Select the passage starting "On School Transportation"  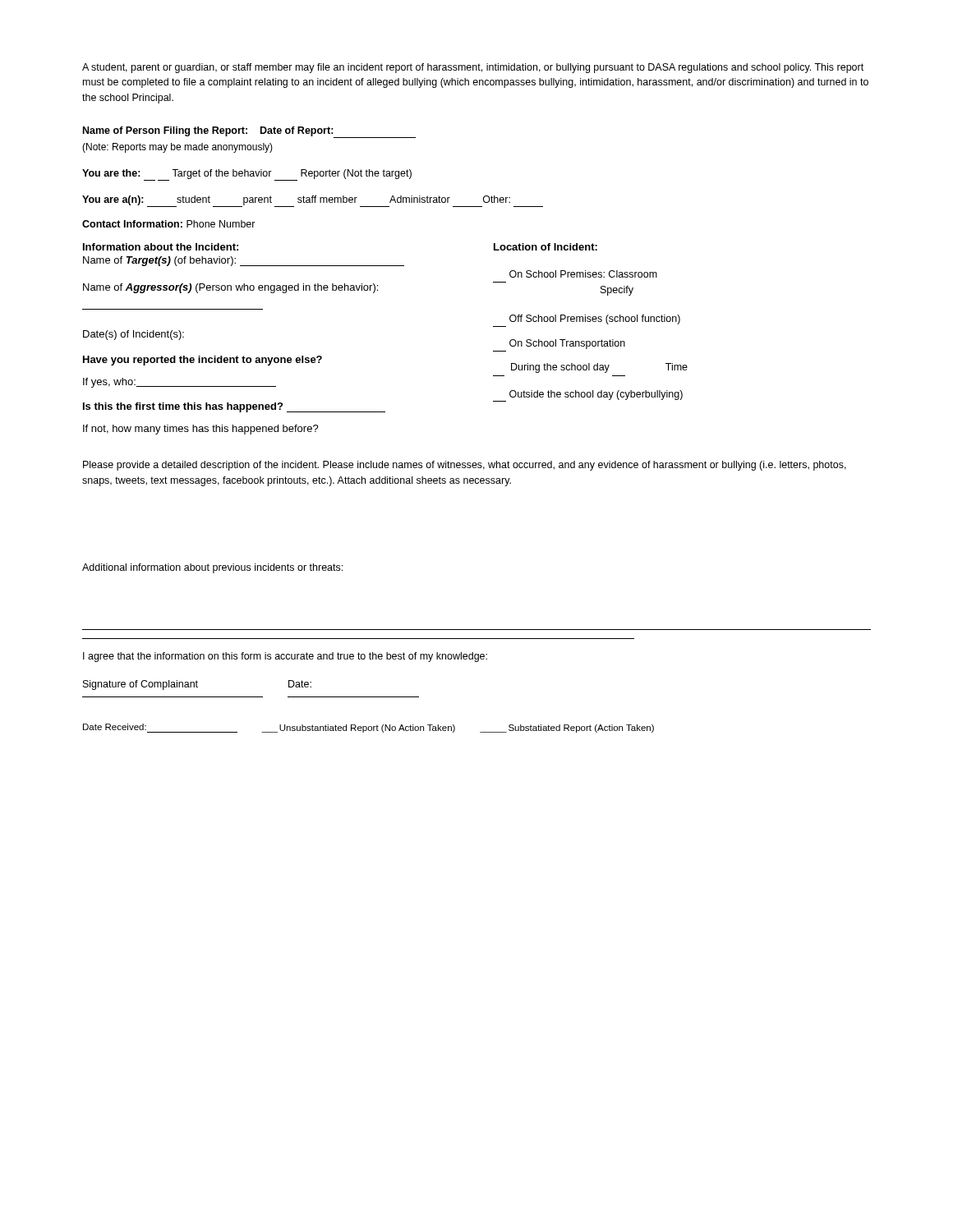[x=559, y=343]
